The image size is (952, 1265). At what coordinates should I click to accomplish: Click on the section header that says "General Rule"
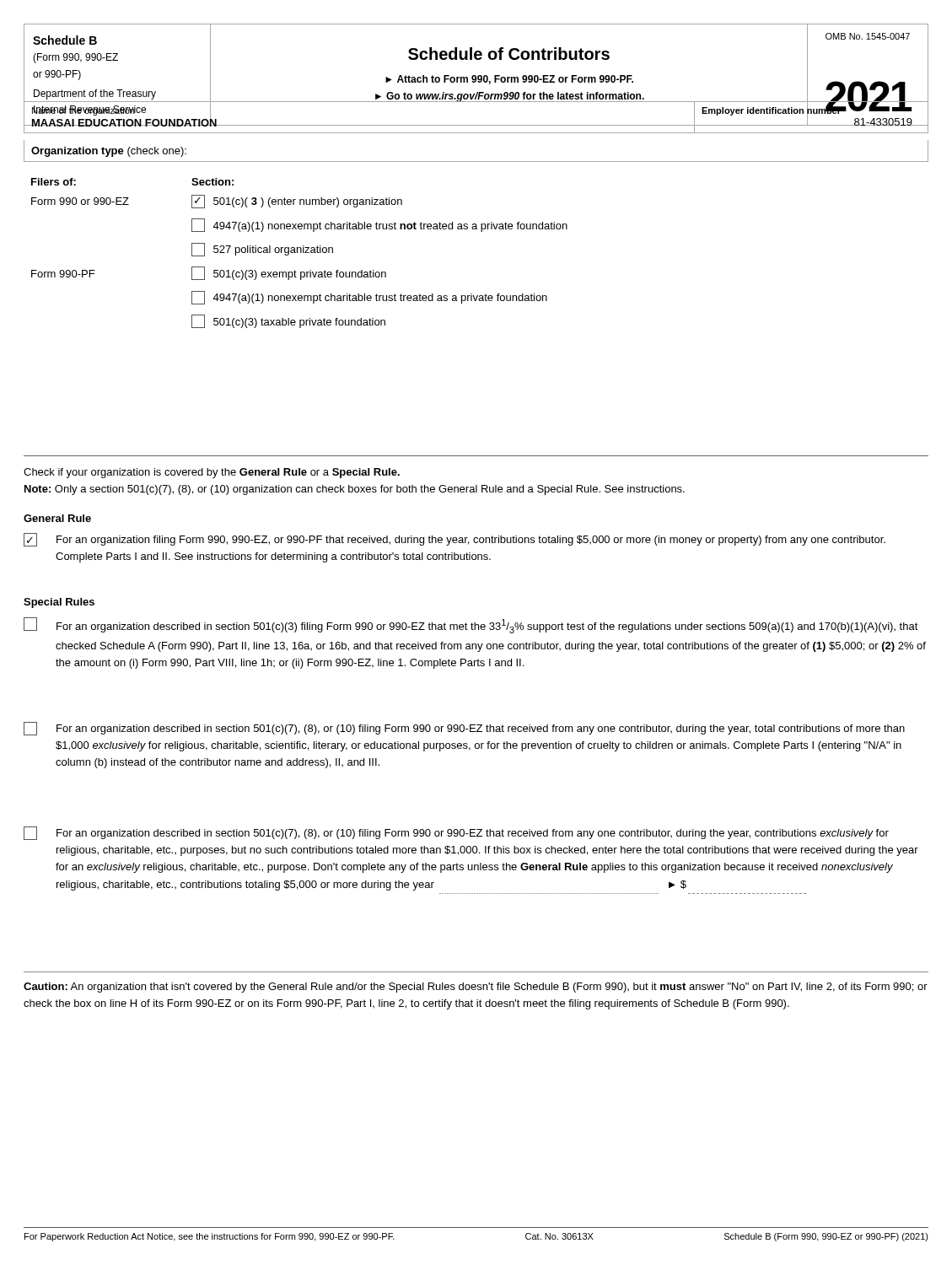57,518
